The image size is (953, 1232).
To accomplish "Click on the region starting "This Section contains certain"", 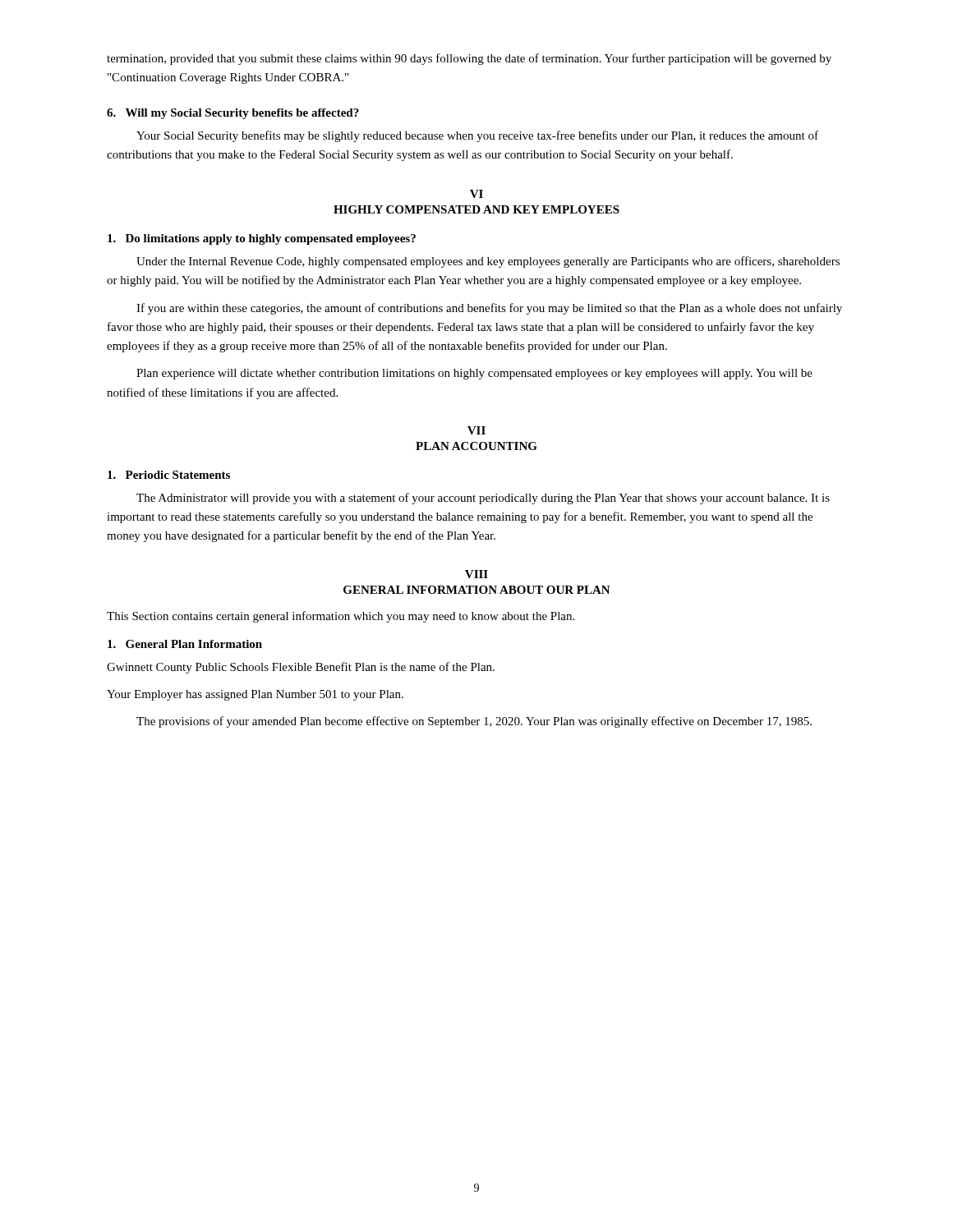I will pos(476,616).
